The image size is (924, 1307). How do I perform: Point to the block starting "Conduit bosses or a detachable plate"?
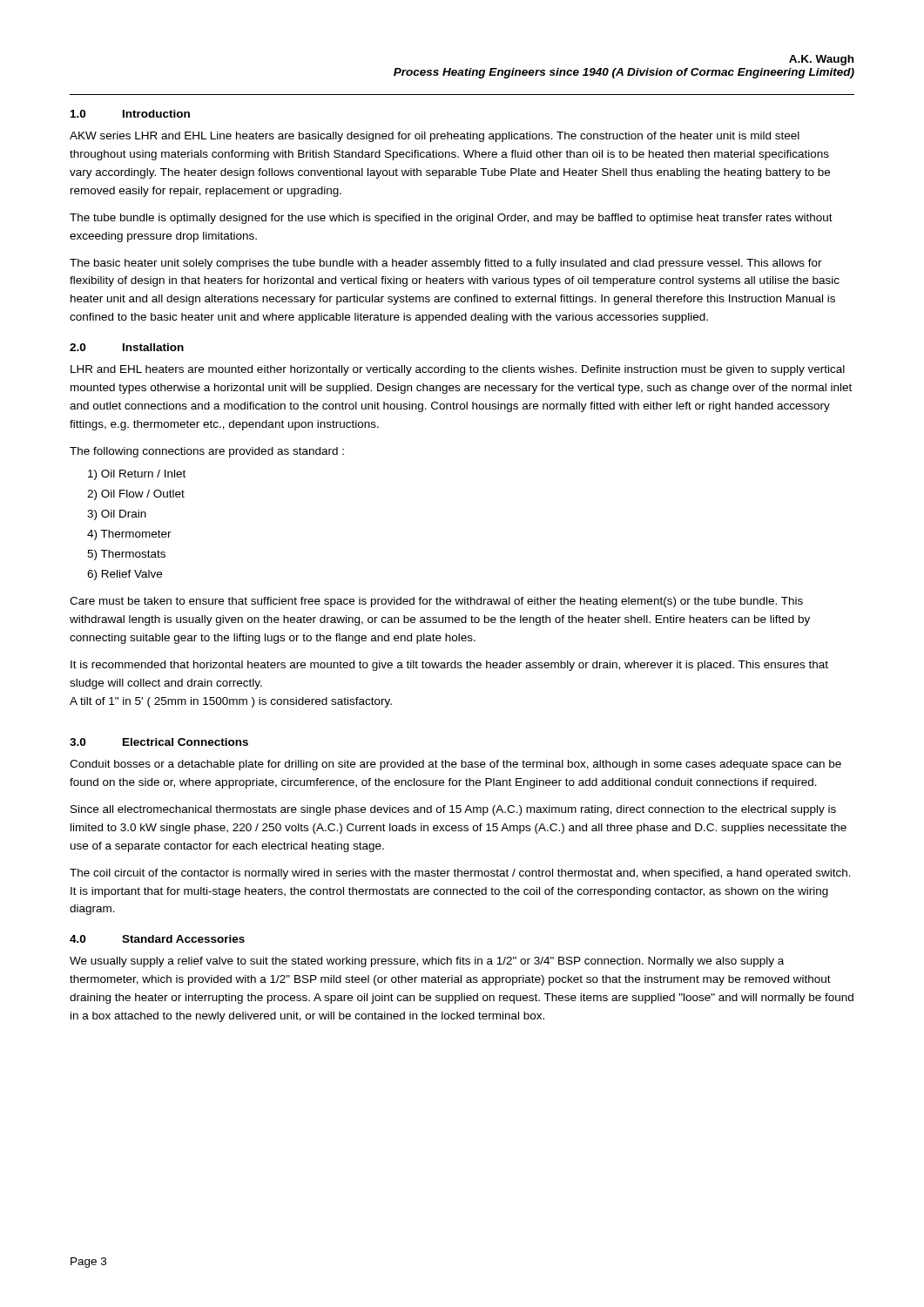(456, 773)
